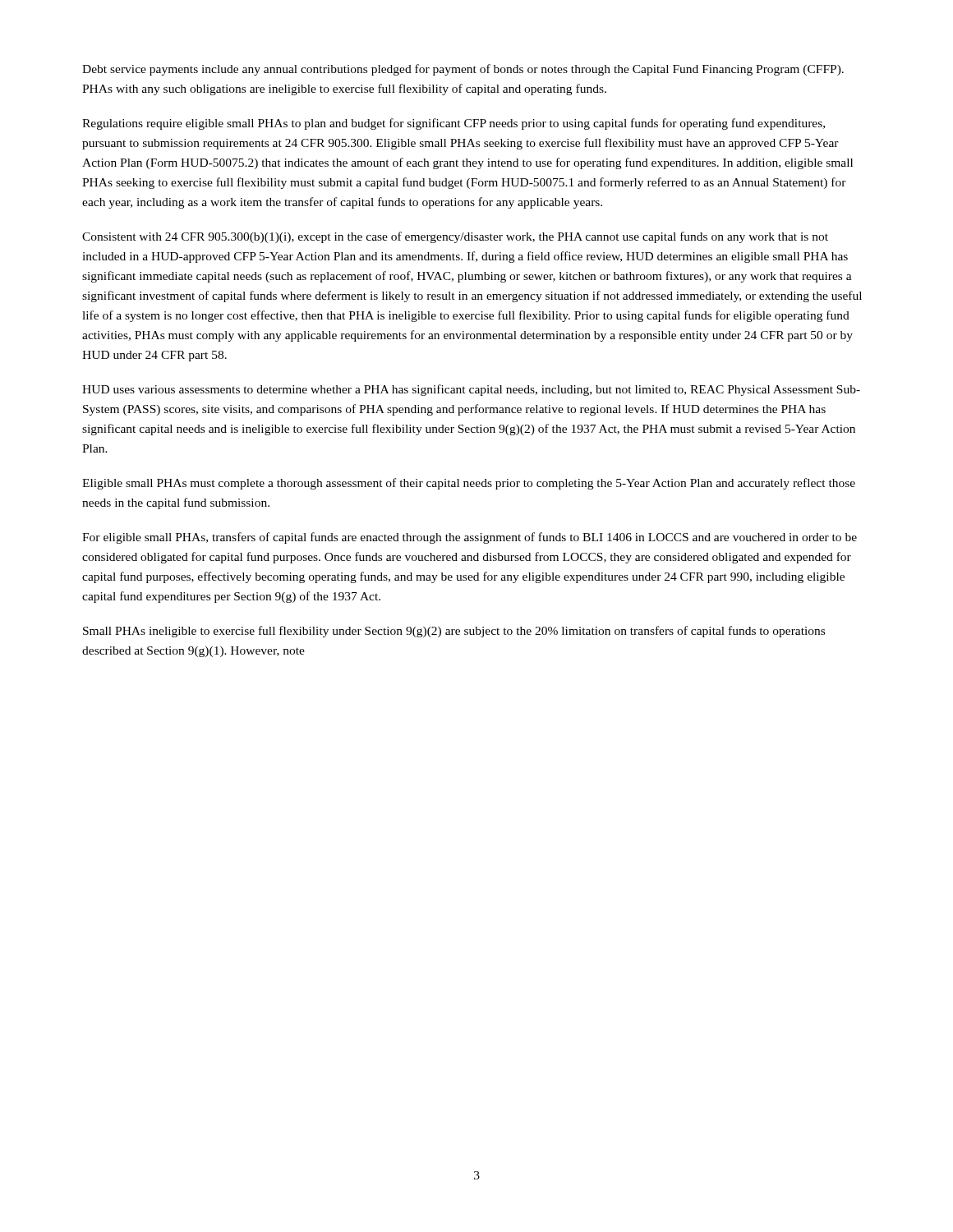
Task: Navigate to the block starting "Debt service payments include any annual contributions"
Action: pyautogui.click(x=463, y=78)
